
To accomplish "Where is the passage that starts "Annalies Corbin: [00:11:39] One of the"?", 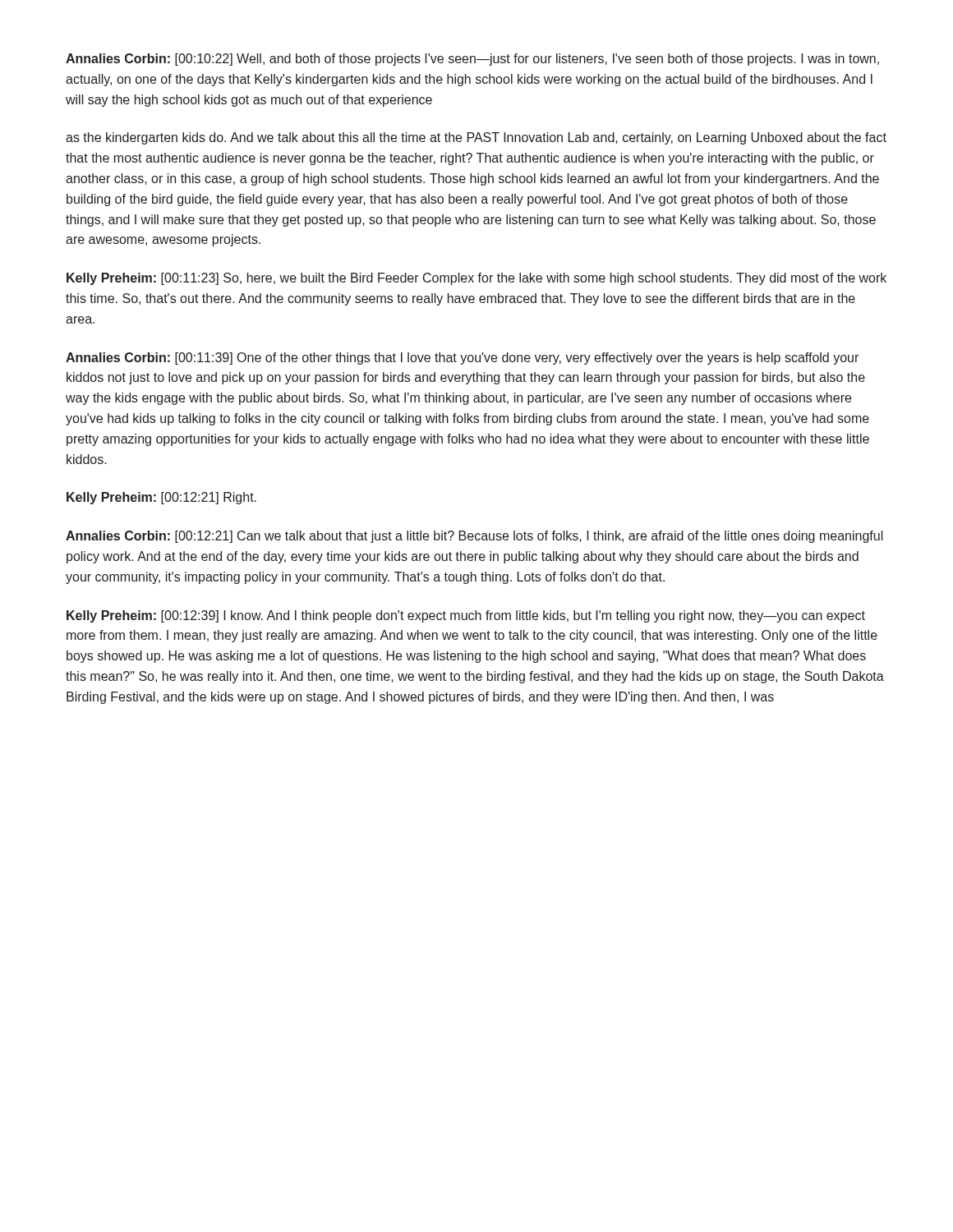I will tap(476, 409).
